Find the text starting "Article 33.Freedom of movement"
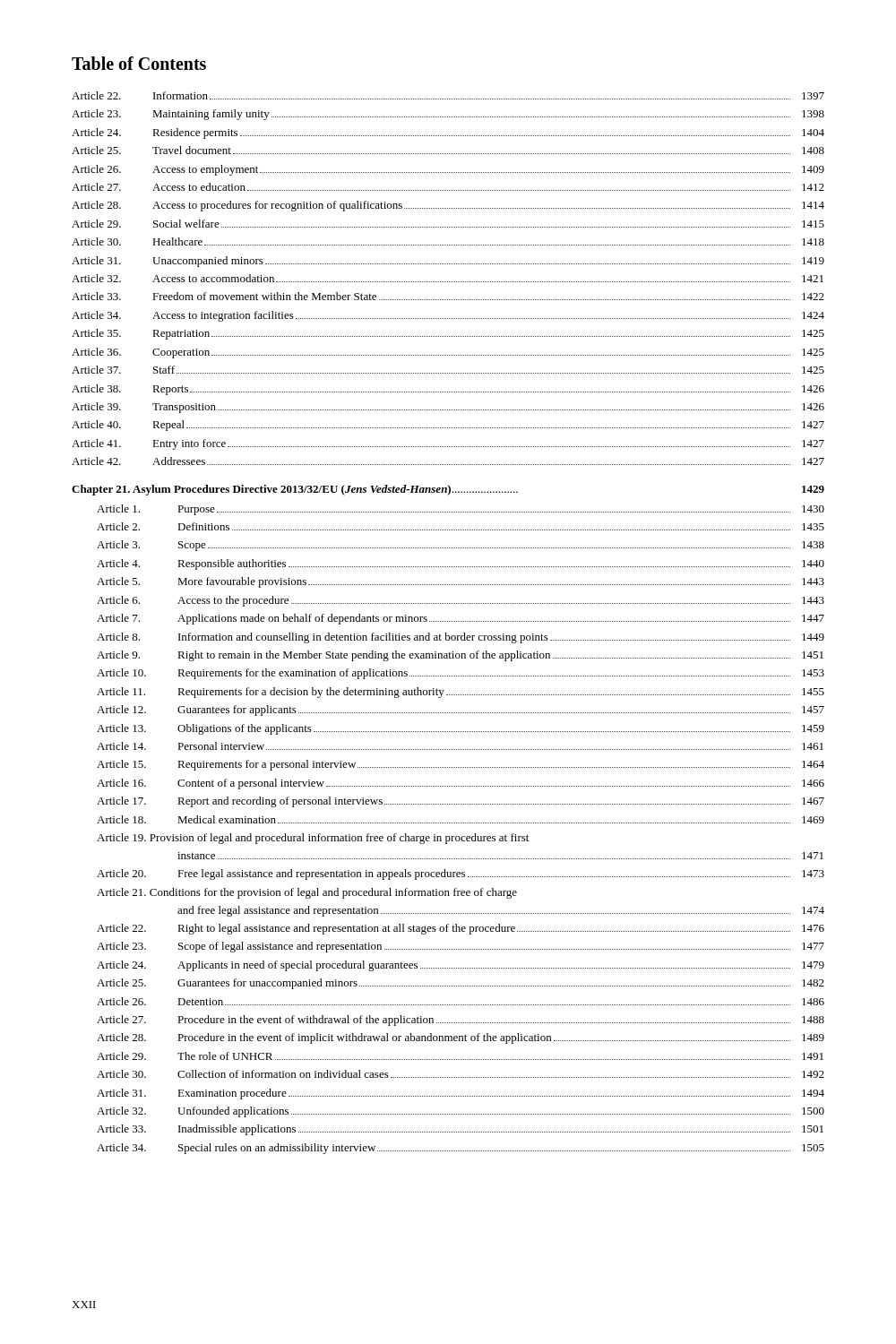 click(x=448, y=297)
